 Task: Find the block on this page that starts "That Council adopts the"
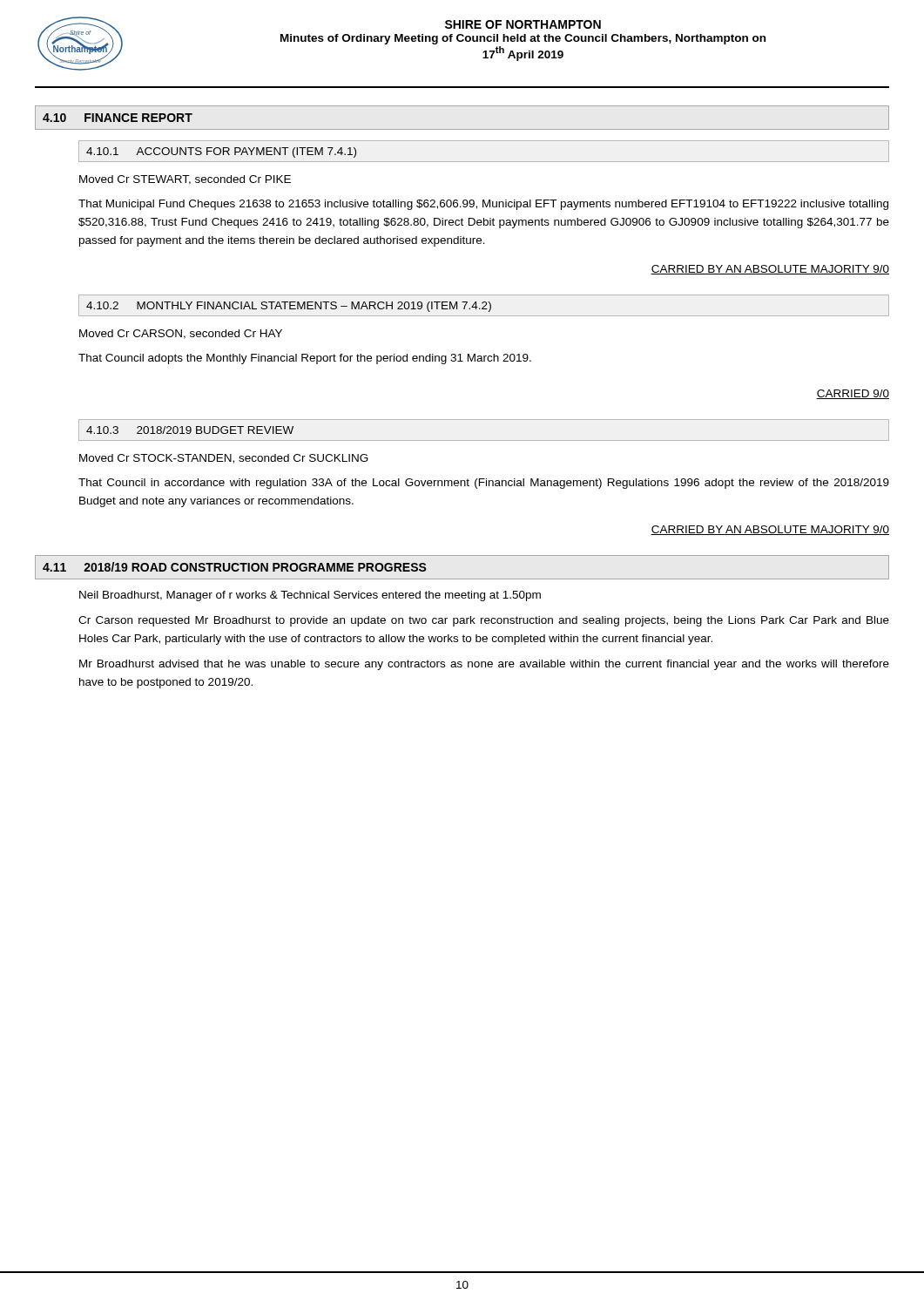coord(305,358)
